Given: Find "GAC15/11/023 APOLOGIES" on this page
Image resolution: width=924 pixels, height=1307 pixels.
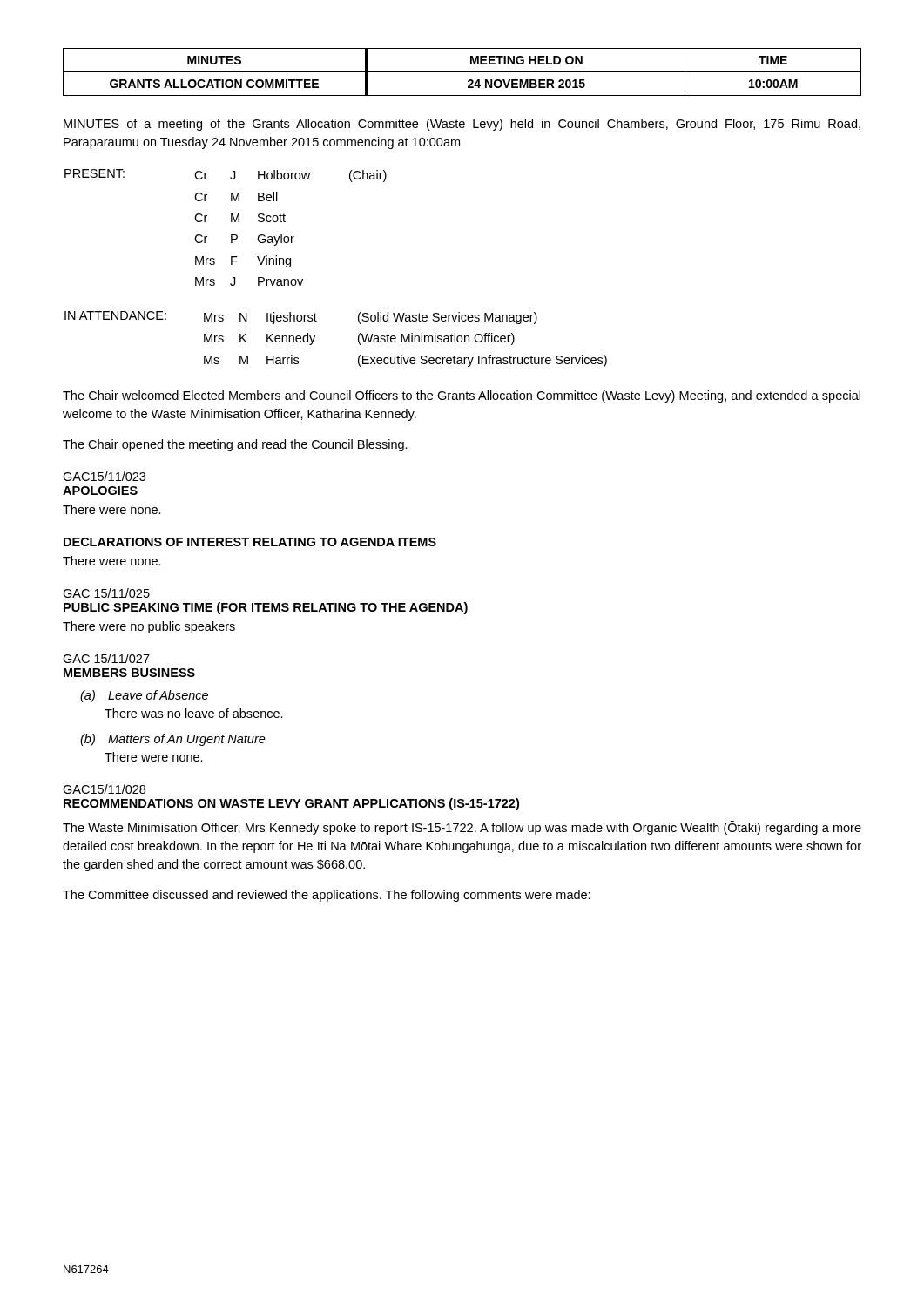Looking at the screenshot, I should point(105,484).
